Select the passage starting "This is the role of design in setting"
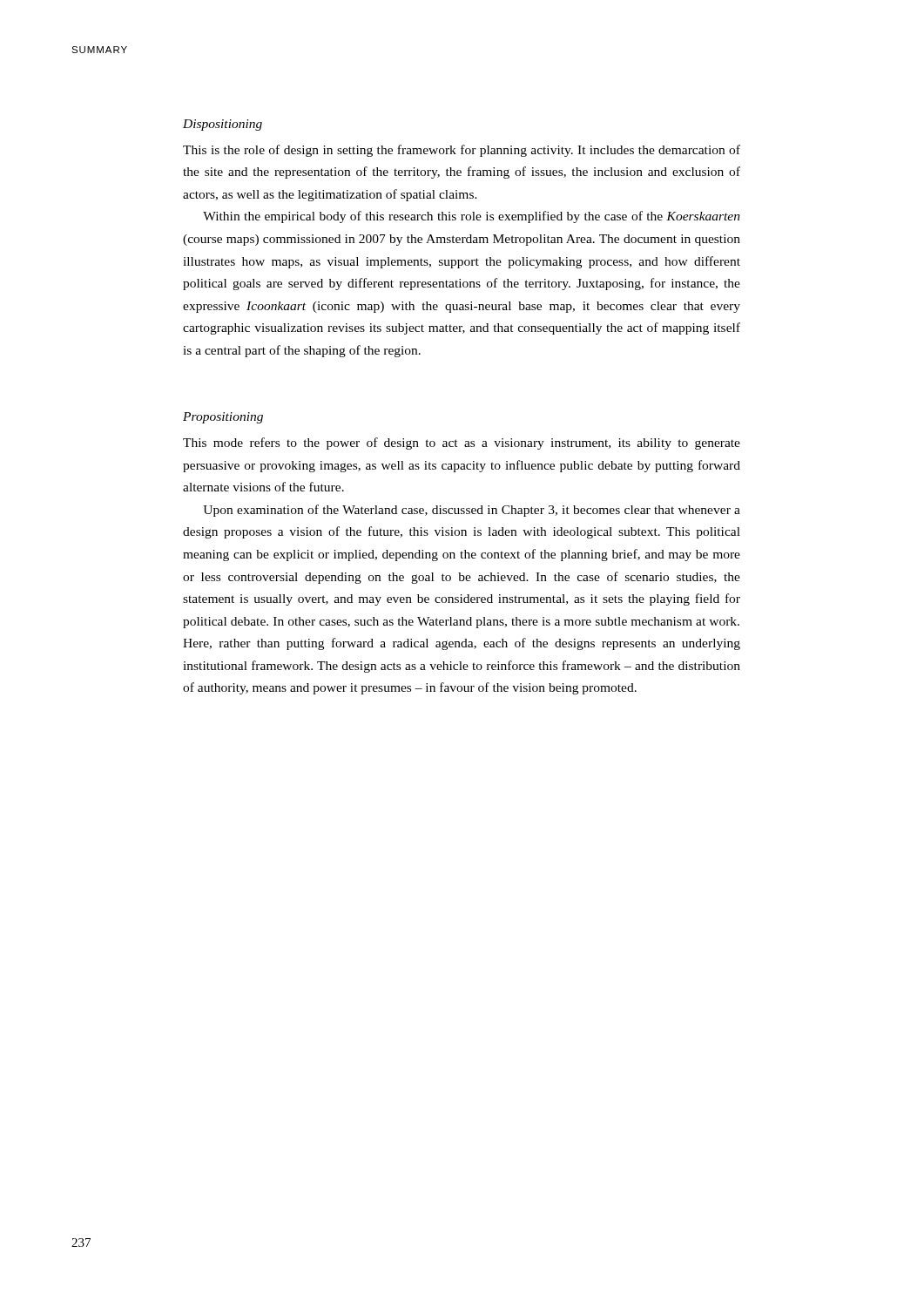The width and height of the screenshot is (924, 1307). pos(462,250)
